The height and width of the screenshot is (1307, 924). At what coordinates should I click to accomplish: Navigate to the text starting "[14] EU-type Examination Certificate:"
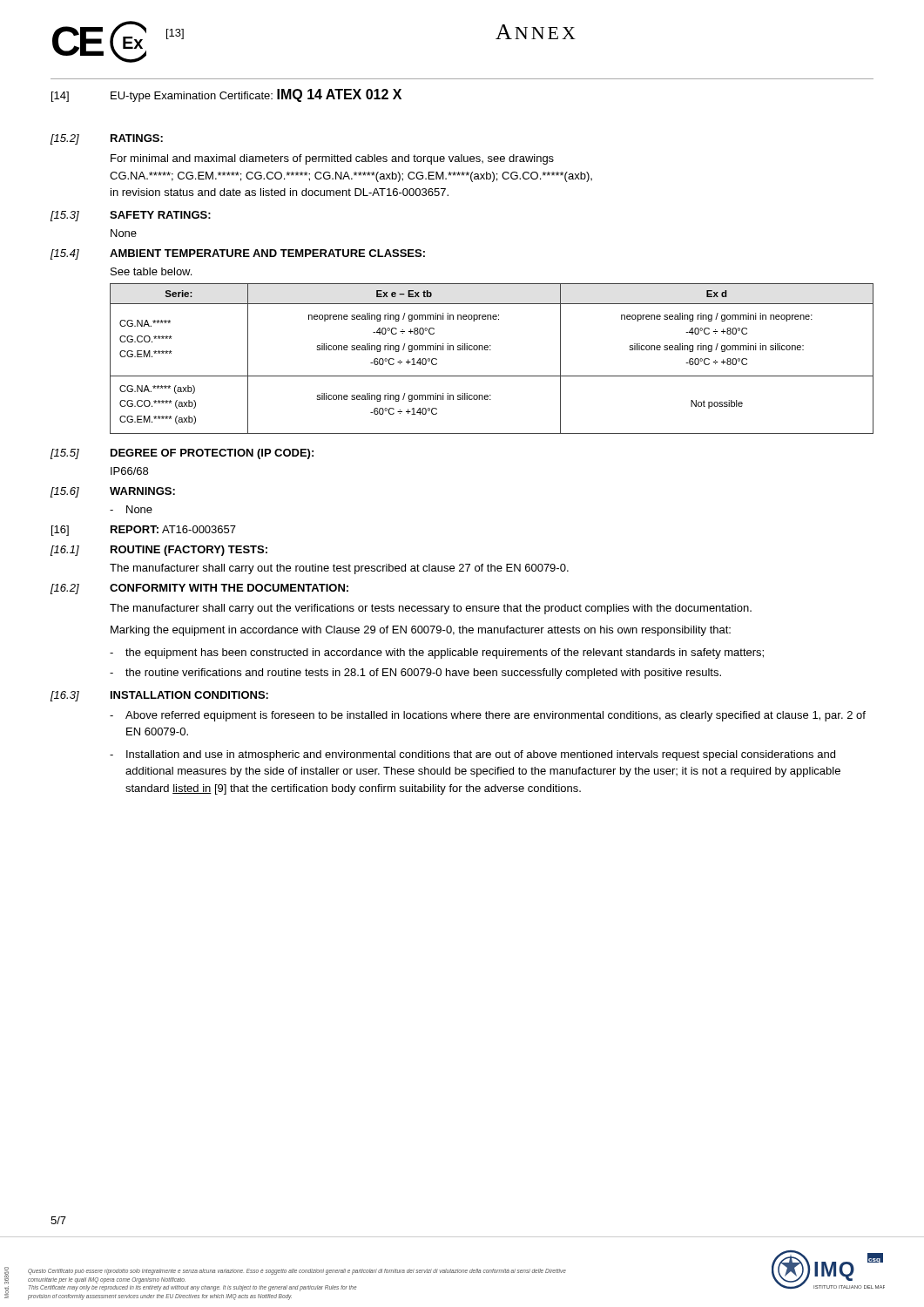click(226, 95)
